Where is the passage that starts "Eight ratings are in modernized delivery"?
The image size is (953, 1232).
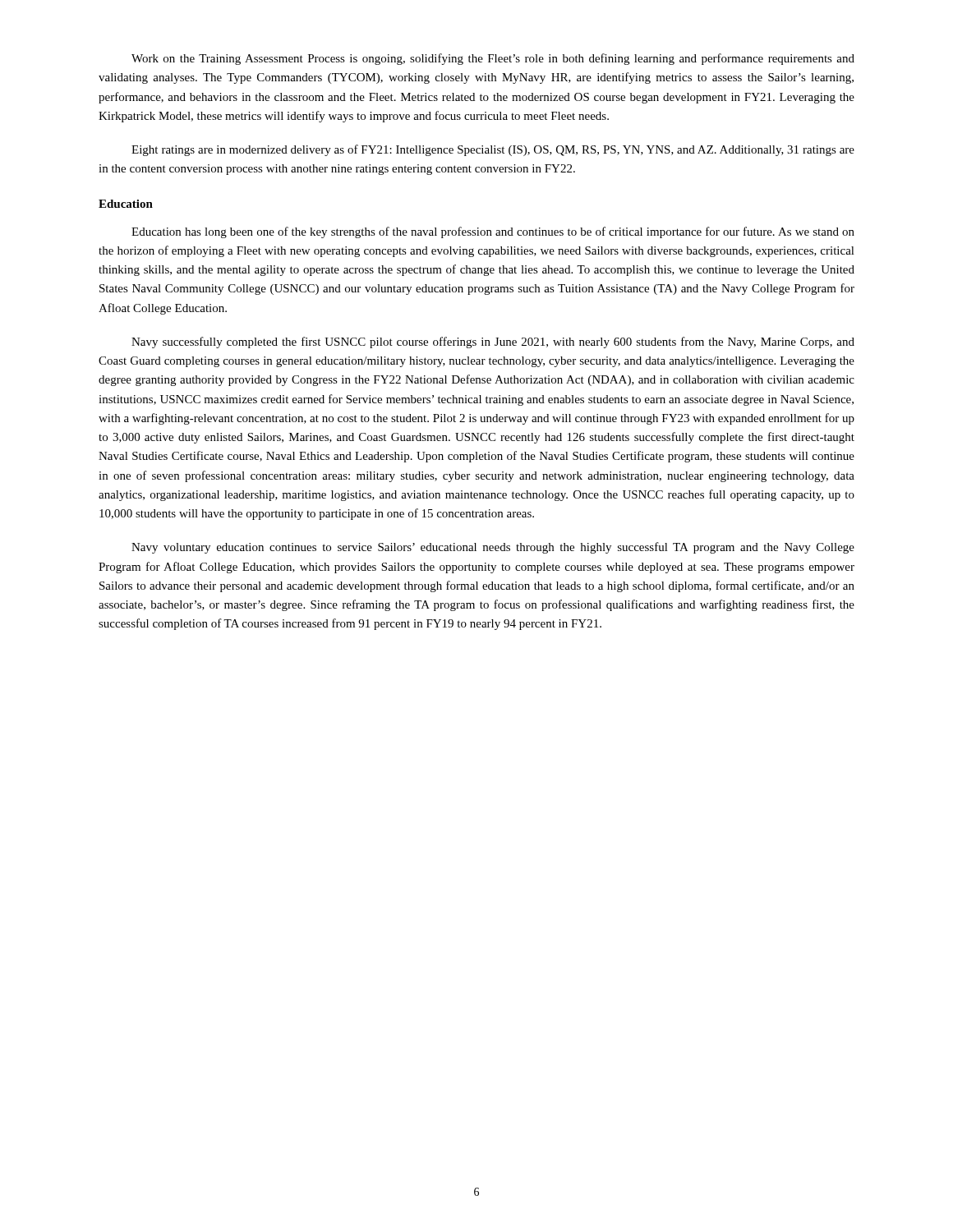point(476,160)
